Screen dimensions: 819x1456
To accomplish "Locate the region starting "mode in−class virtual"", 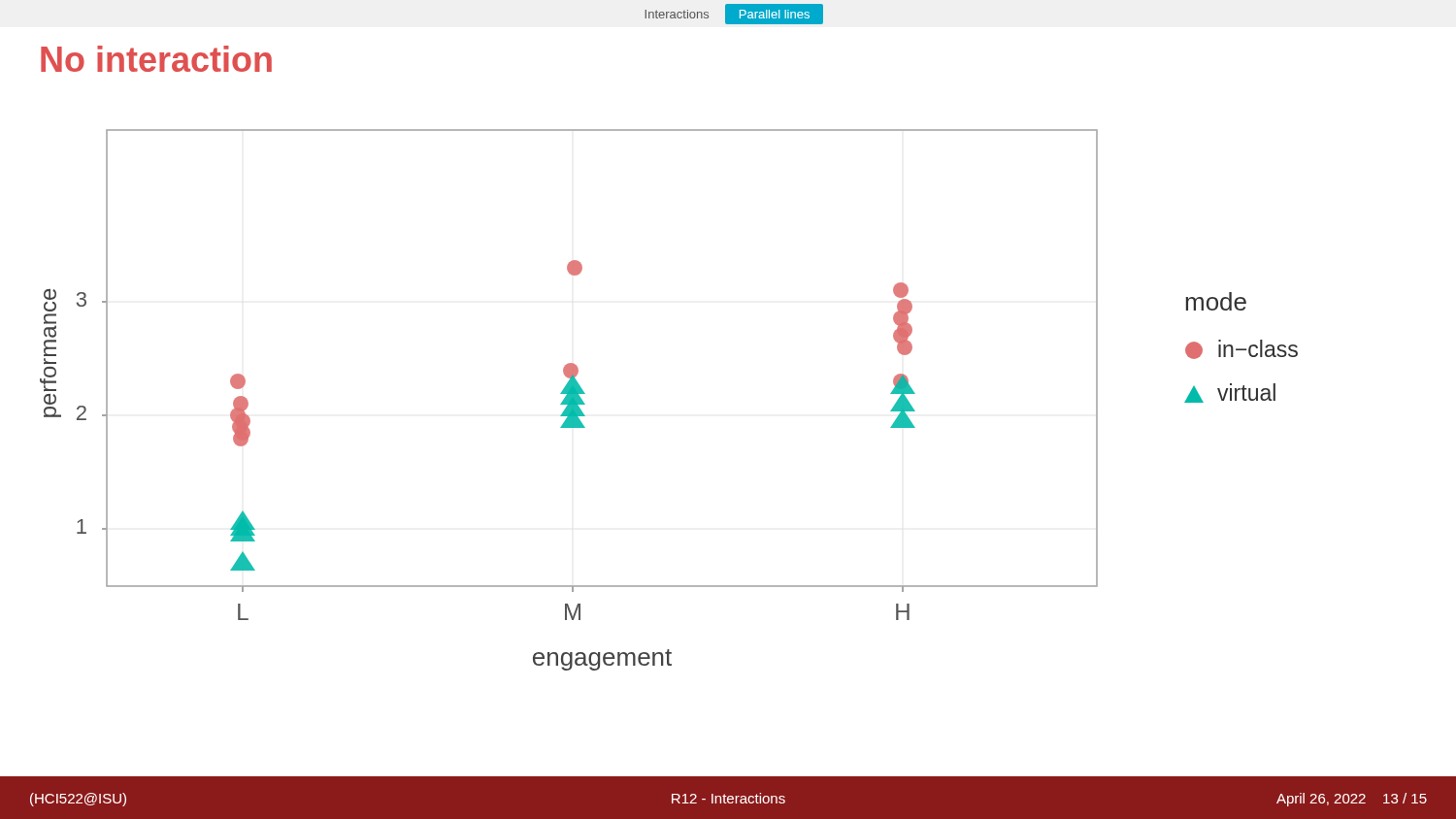I will coord(1296,347).
